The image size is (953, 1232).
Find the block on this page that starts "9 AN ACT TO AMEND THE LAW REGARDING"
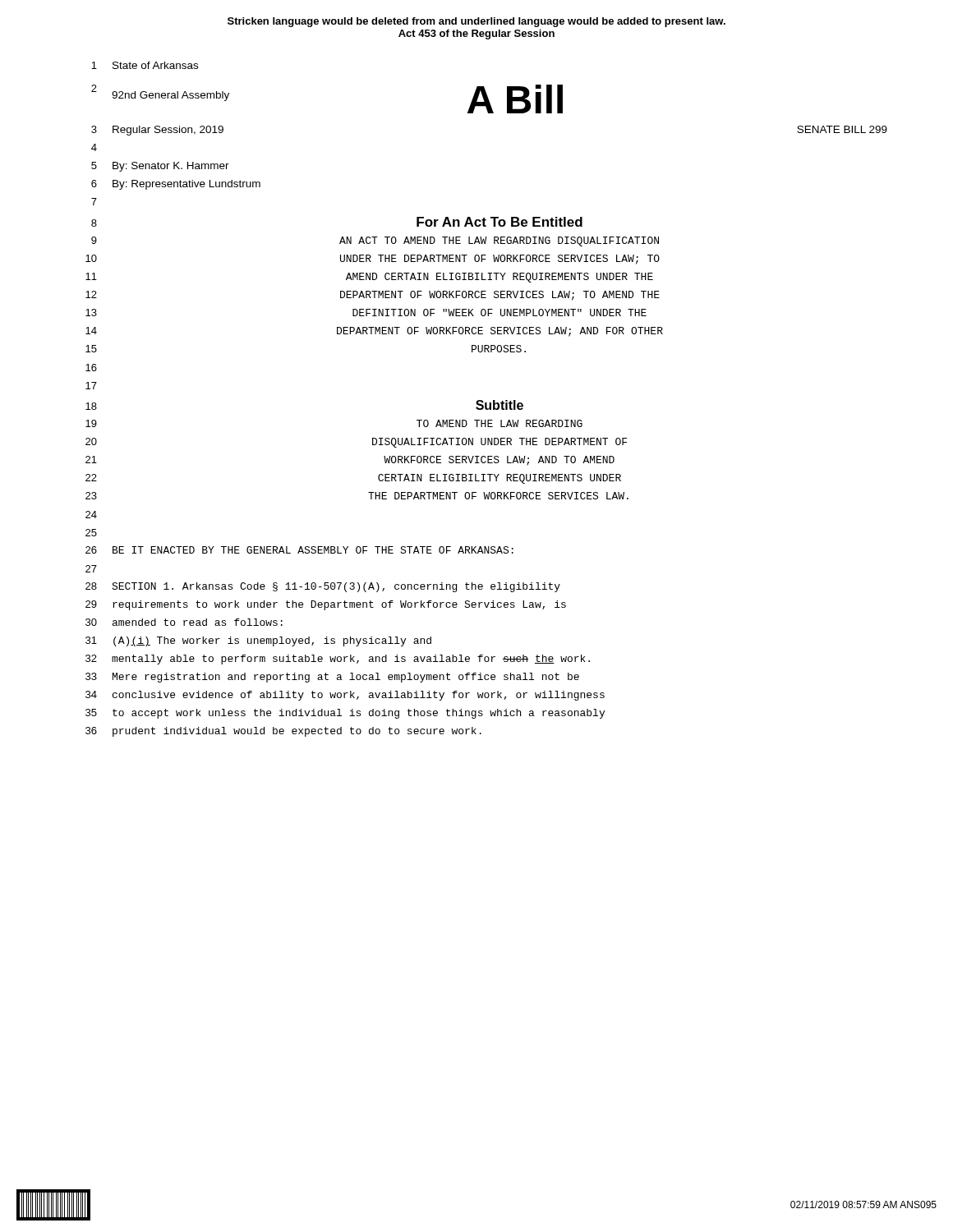(476, 242)
